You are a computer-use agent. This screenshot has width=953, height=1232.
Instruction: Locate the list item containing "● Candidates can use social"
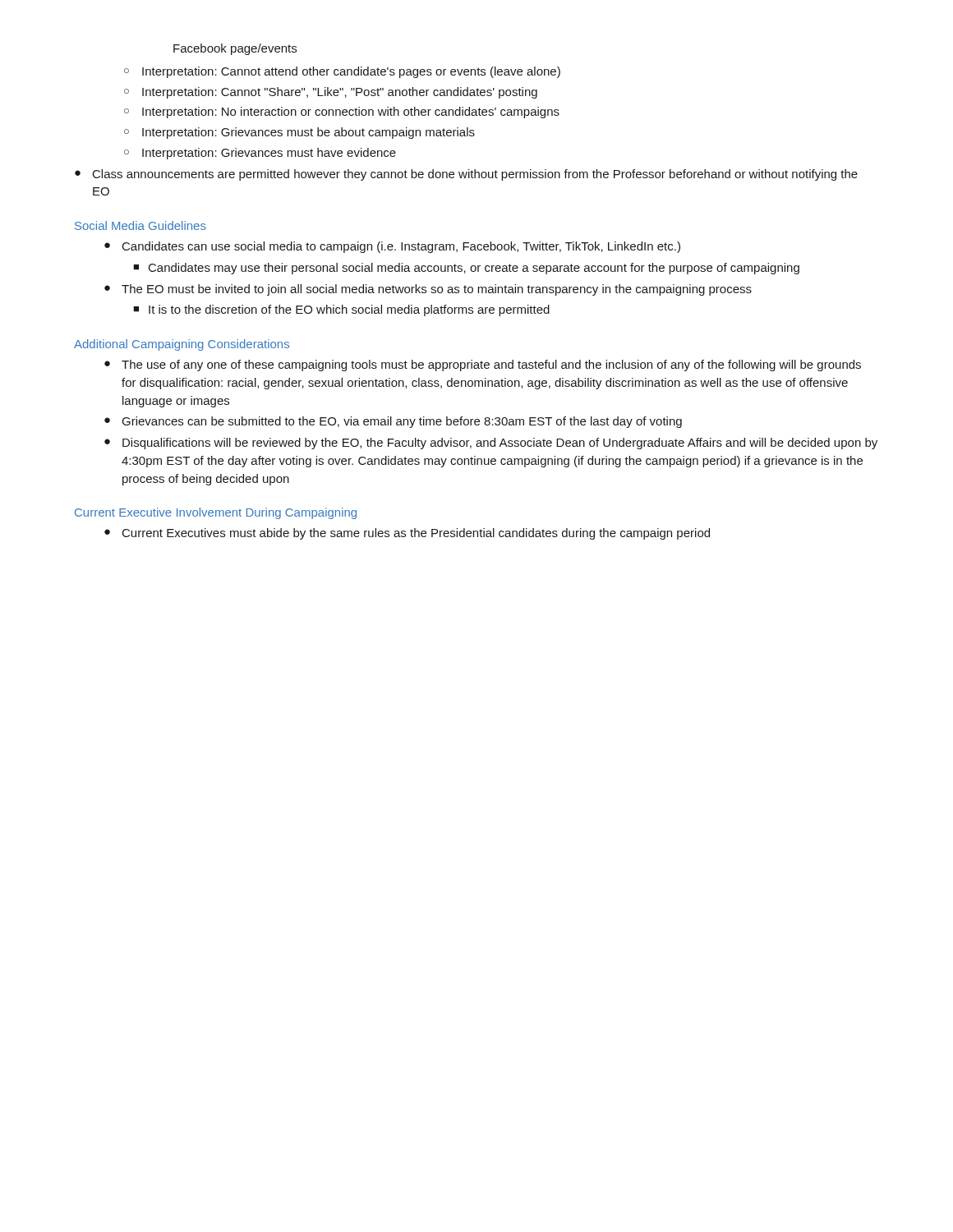click(491, 246)
